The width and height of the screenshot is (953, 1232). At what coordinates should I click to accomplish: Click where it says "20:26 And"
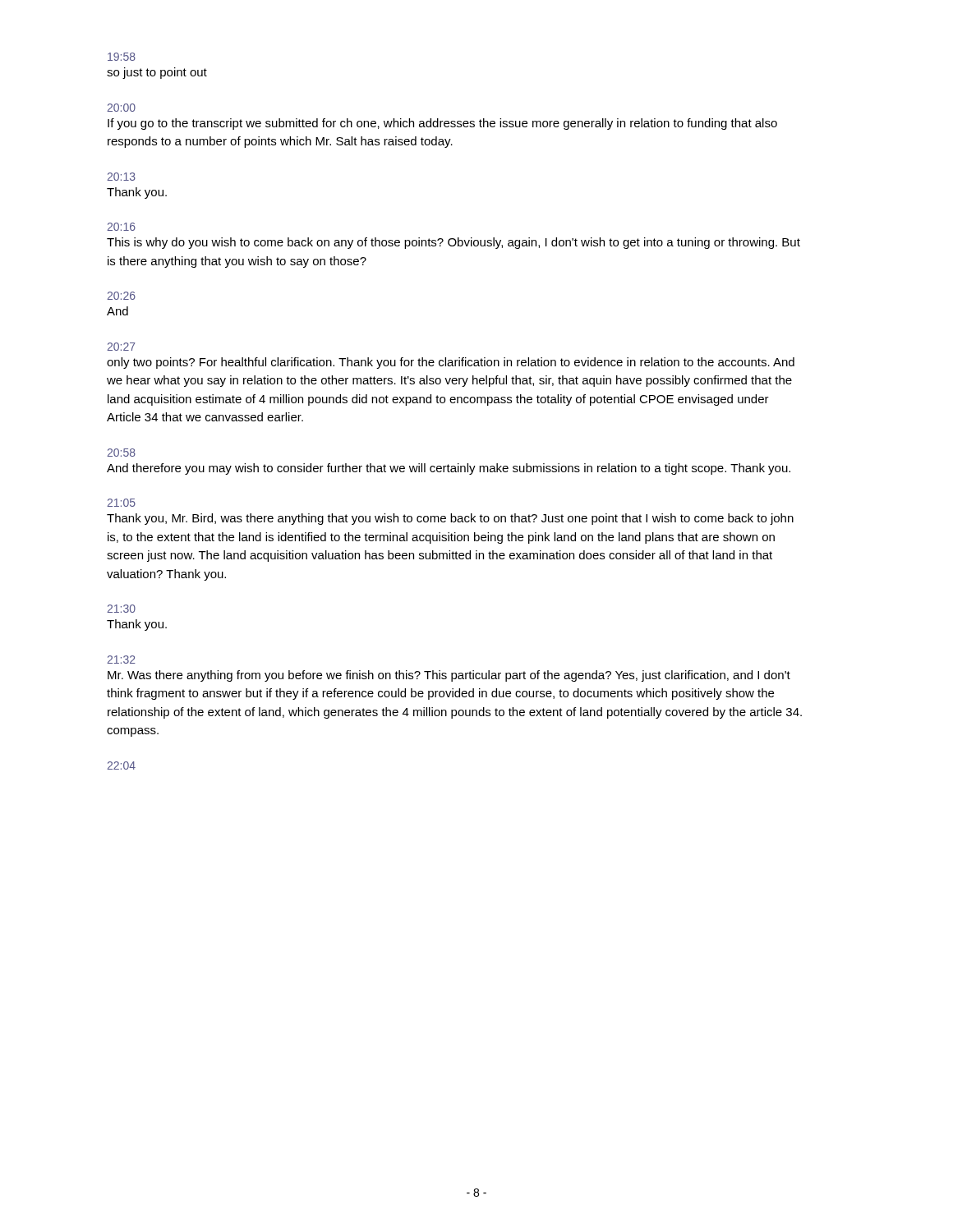click(x=121, y=304)
